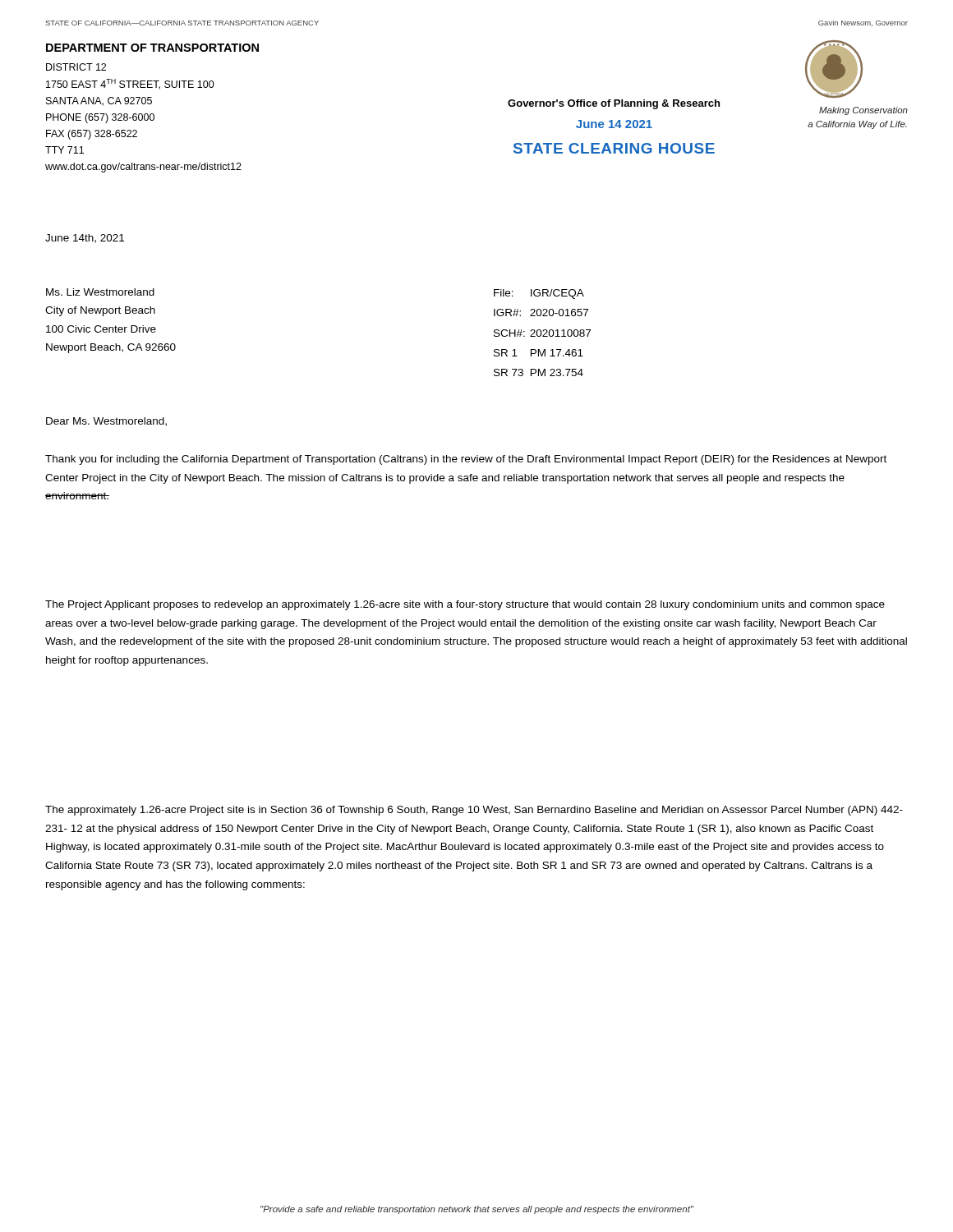The image size is (953, 1232).
Task: Where is the passage that starts "The Project Applicant proposes"?
Action: (x=476, y=632)
